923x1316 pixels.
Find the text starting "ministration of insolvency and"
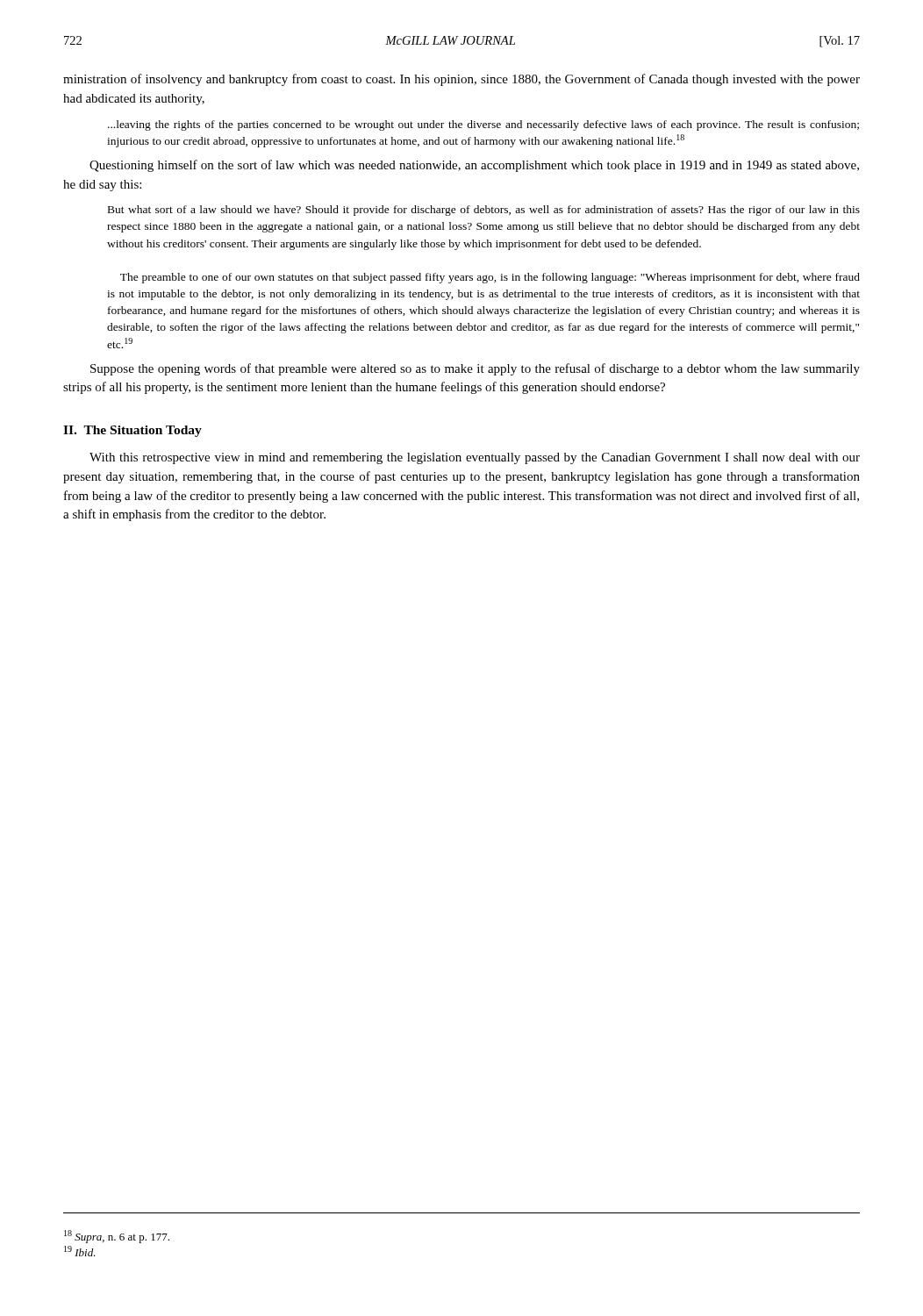(462, 89)
